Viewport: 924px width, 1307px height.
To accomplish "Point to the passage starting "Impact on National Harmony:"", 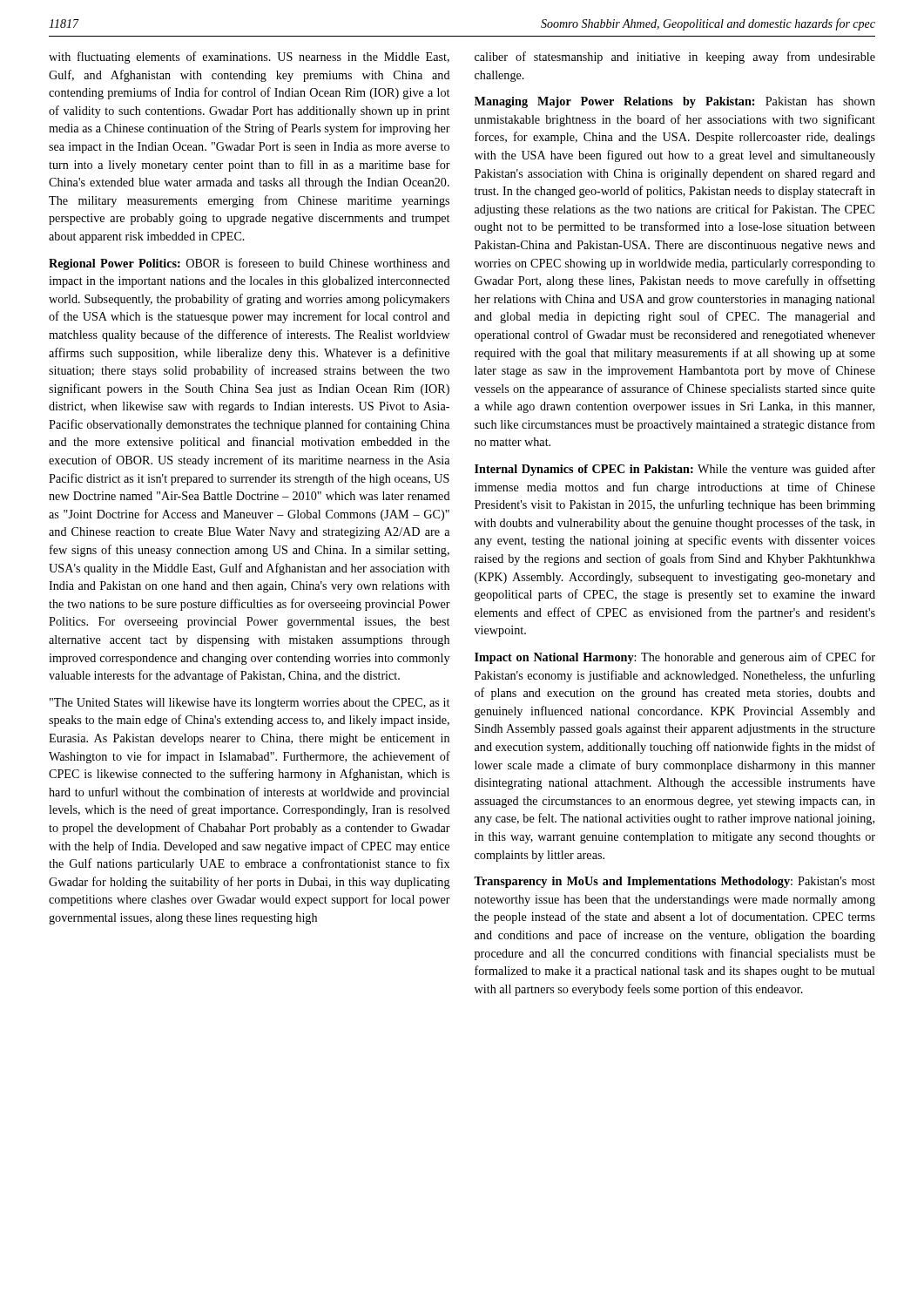I will (x=675, y=756).
